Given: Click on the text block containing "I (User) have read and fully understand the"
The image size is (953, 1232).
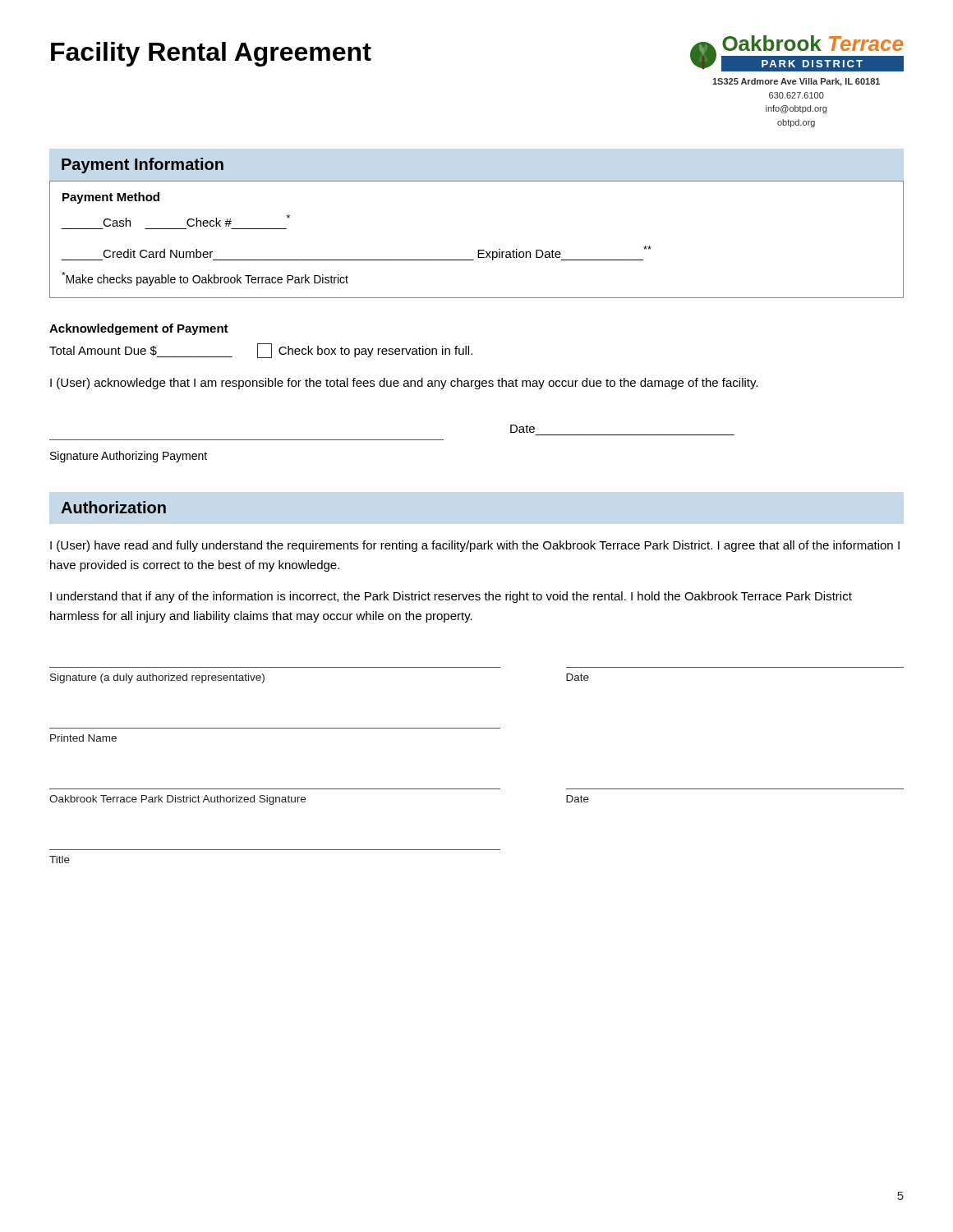Looking at the screenshot, I should [475, 555].
